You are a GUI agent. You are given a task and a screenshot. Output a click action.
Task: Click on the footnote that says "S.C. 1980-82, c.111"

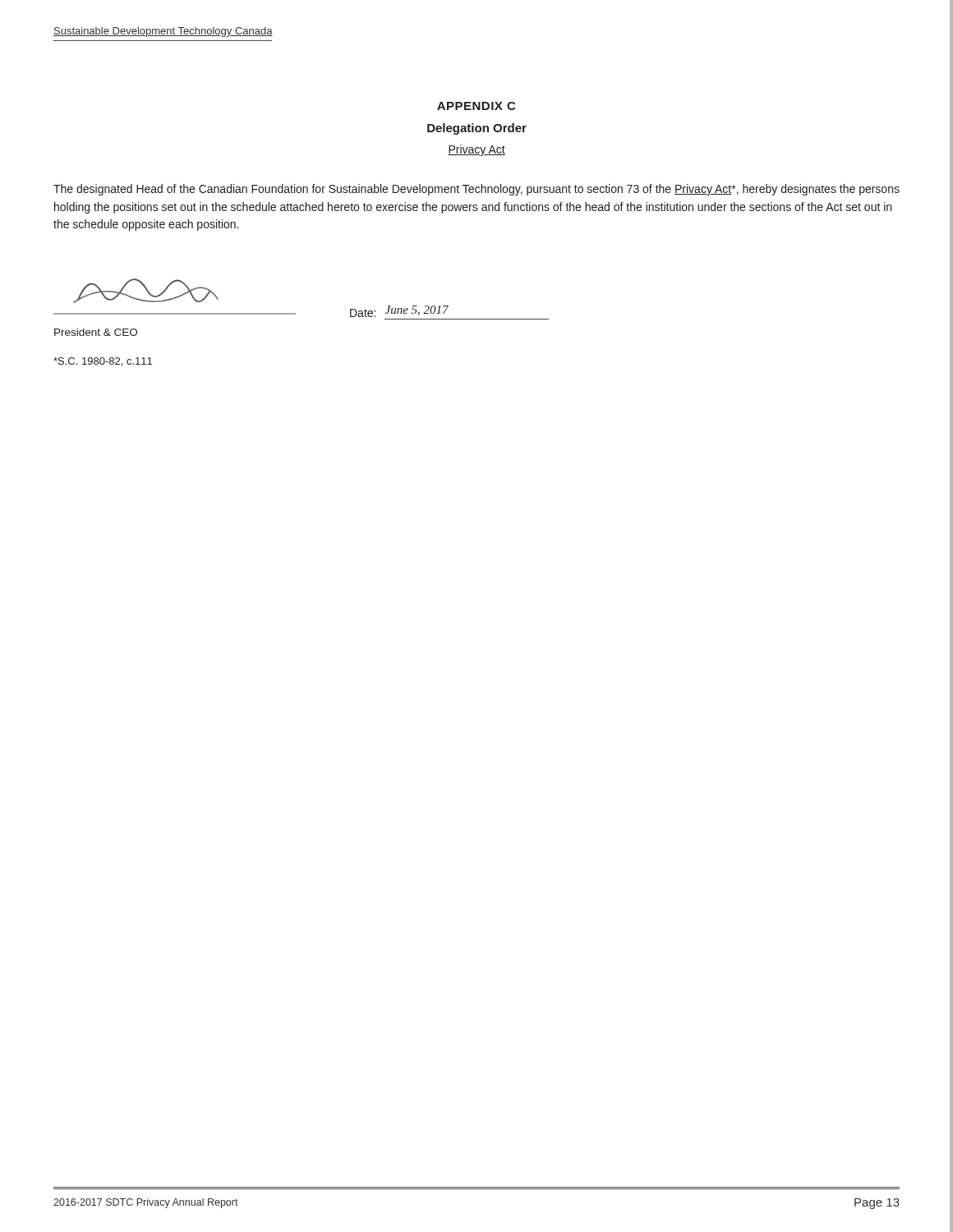click(x=103, y=361)
